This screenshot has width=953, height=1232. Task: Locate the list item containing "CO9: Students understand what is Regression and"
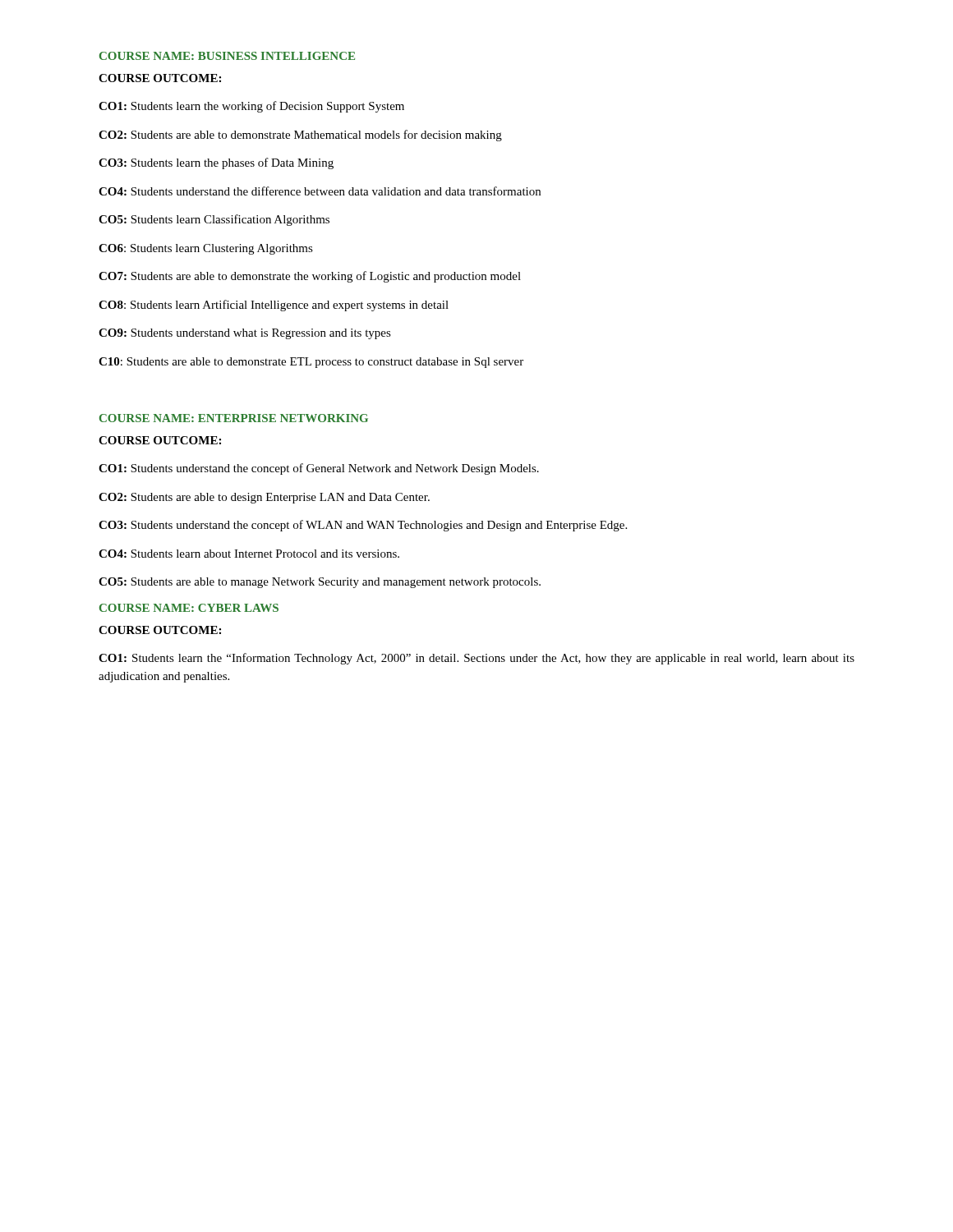(245, 333)
